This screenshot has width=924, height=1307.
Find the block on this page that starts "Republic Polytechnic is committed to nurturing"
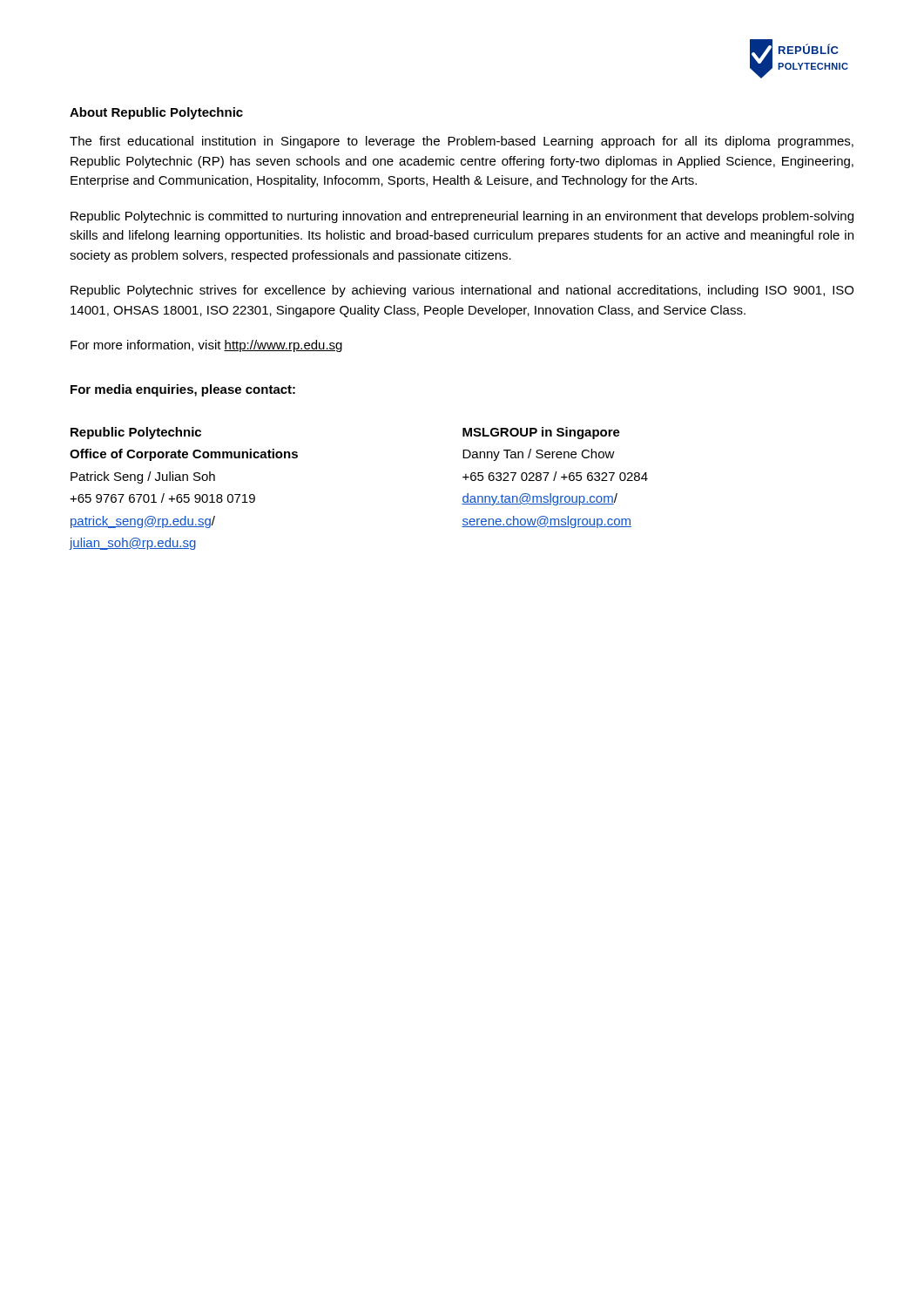(x=462, y=235)
